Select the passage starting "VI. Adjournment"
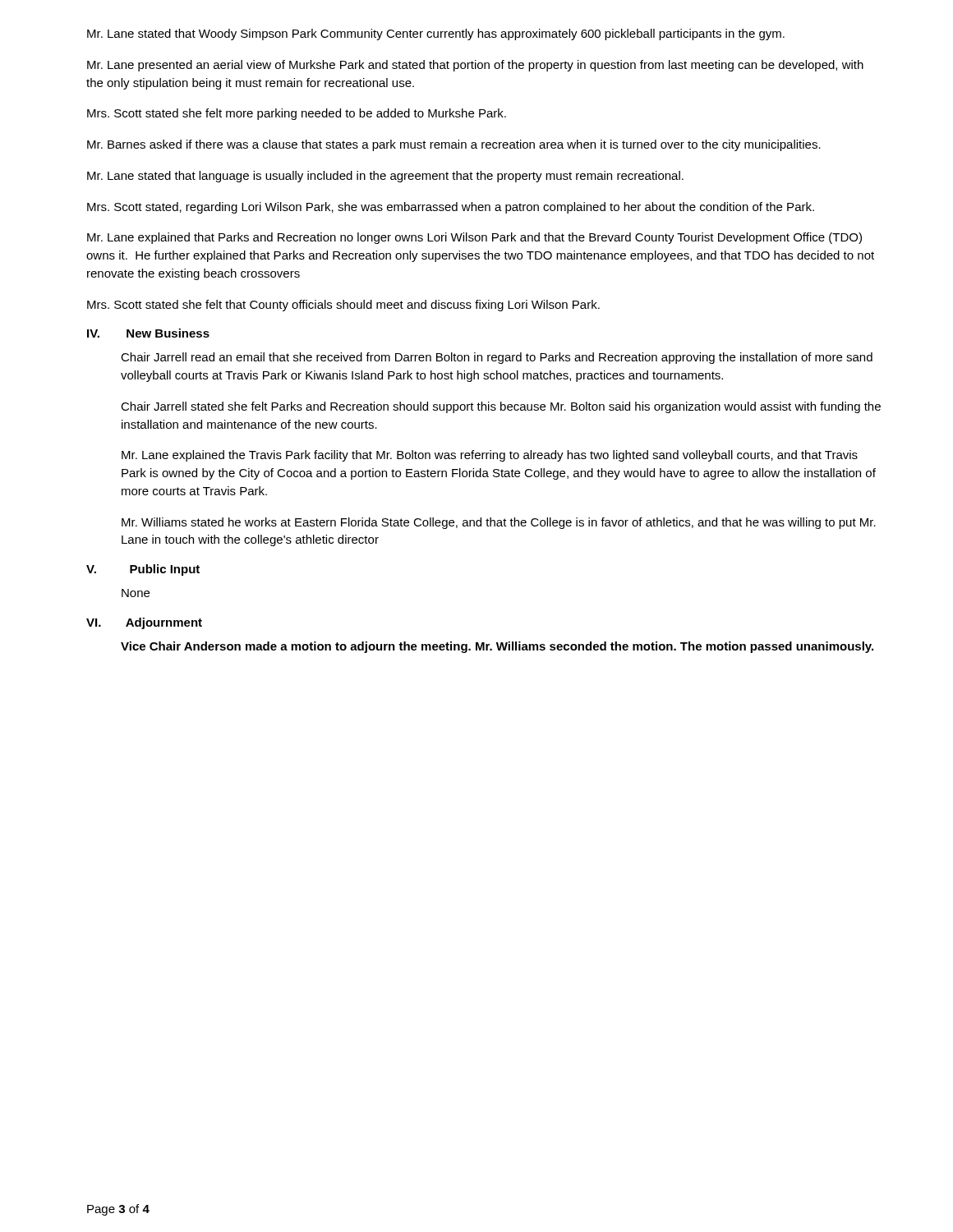Image resolution: width=953 pixels, height=1232 pixels. click(144, 622)
